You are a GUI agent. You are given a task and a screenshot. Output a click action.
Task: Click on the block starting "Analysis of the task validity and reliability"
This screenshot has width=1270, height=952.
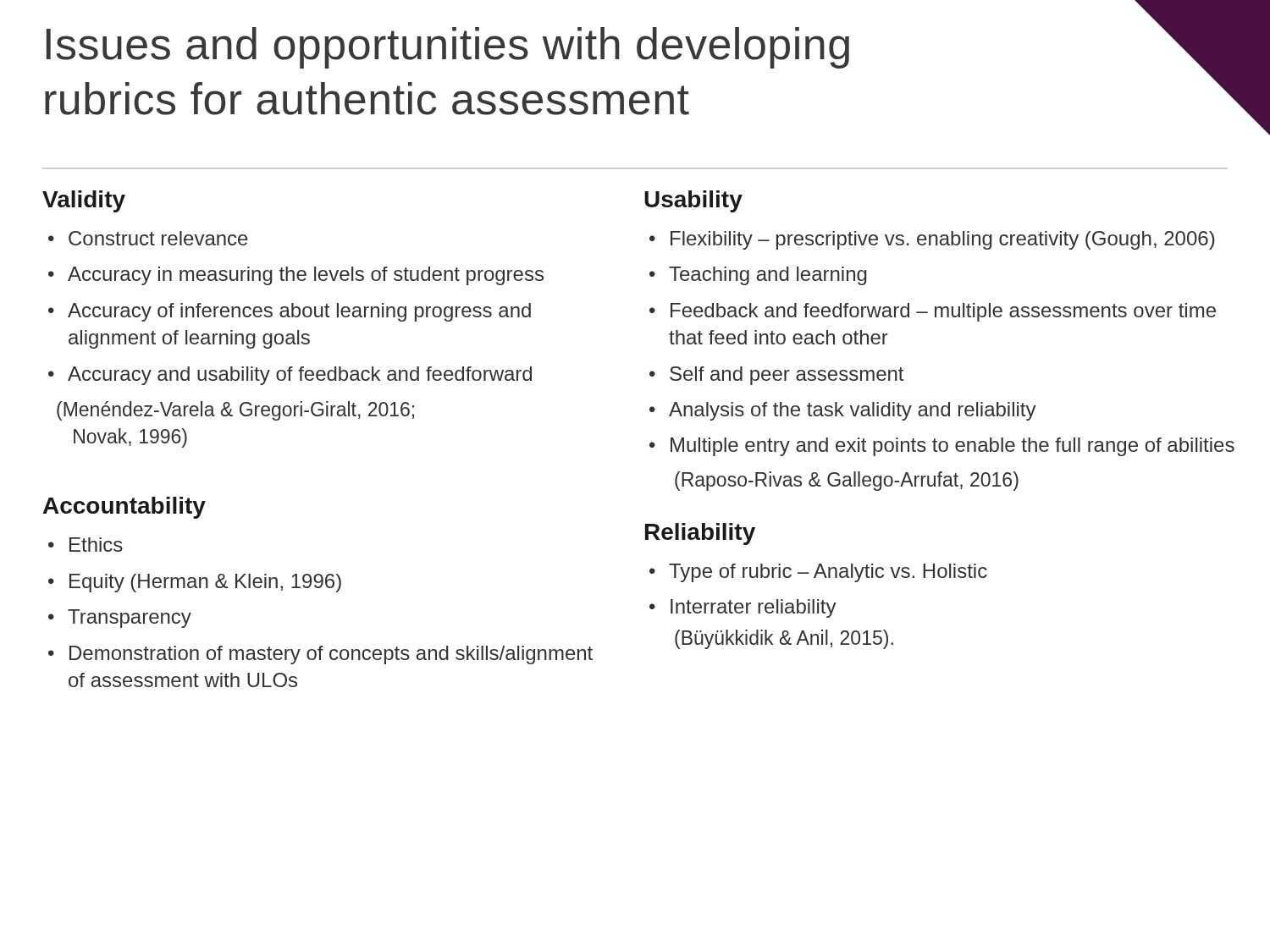852,409
